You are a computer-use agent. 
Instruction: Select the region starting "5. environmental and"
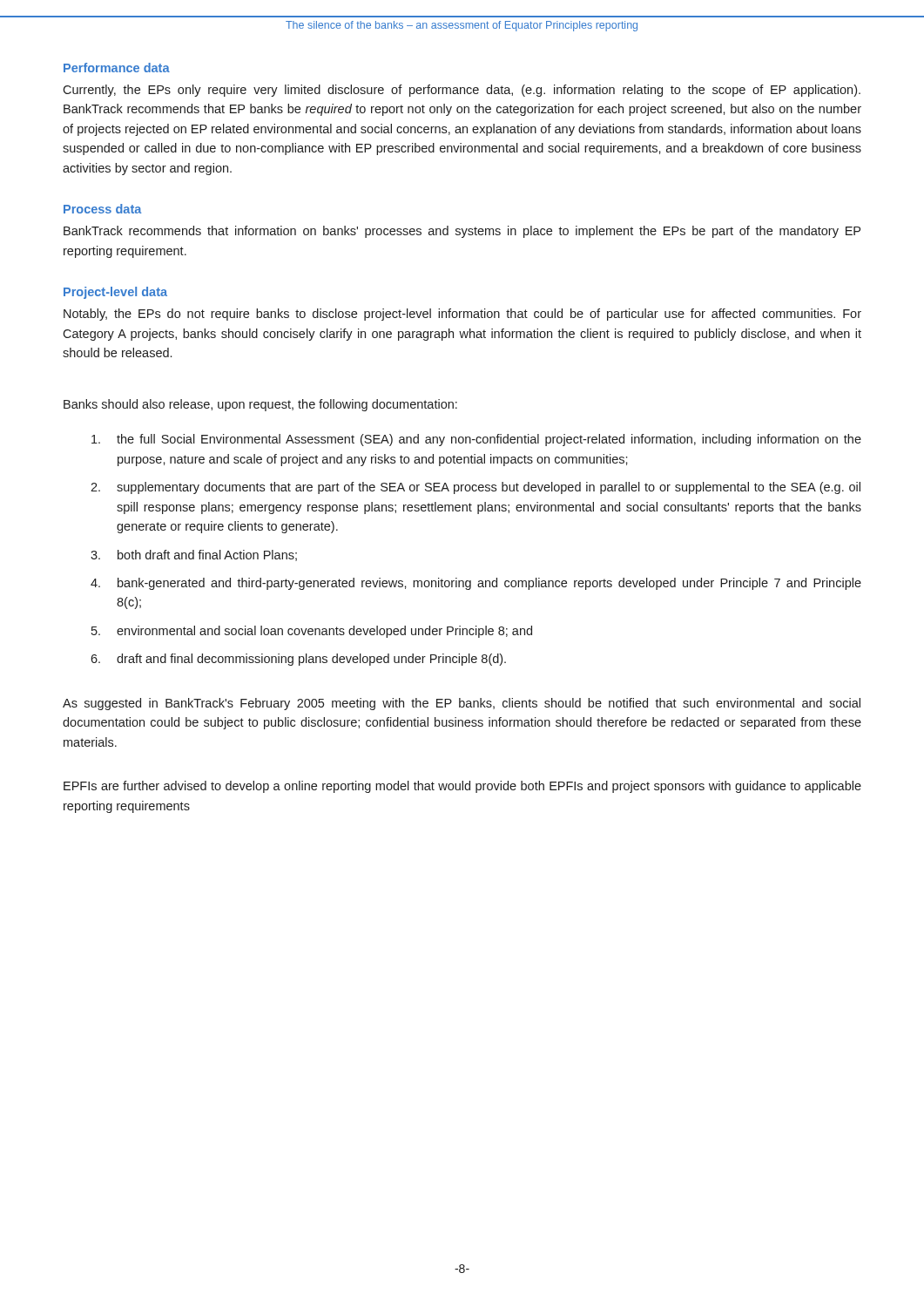point(476,631)
